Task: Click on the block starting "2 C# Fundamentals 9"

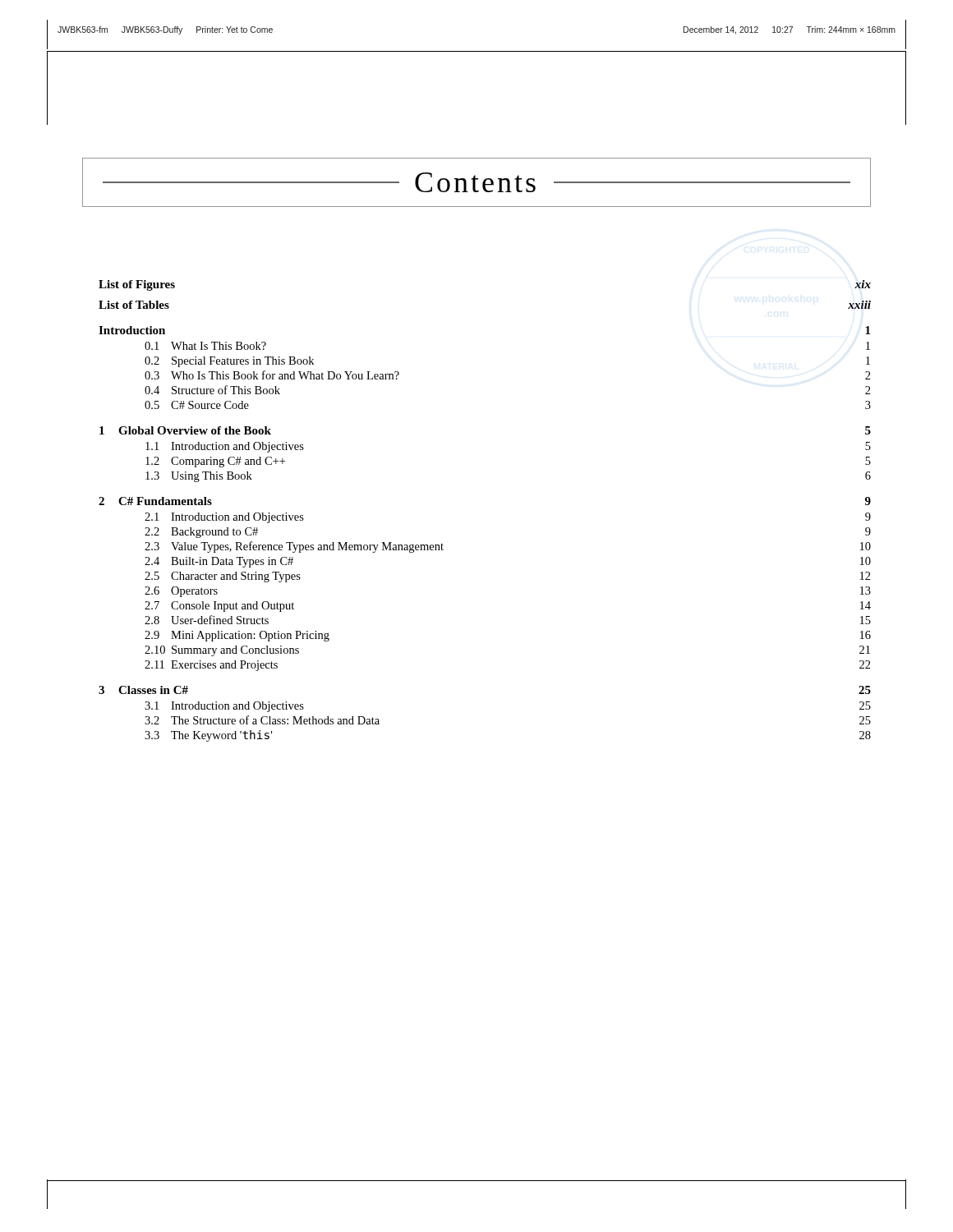Action: tap(182, 501)
